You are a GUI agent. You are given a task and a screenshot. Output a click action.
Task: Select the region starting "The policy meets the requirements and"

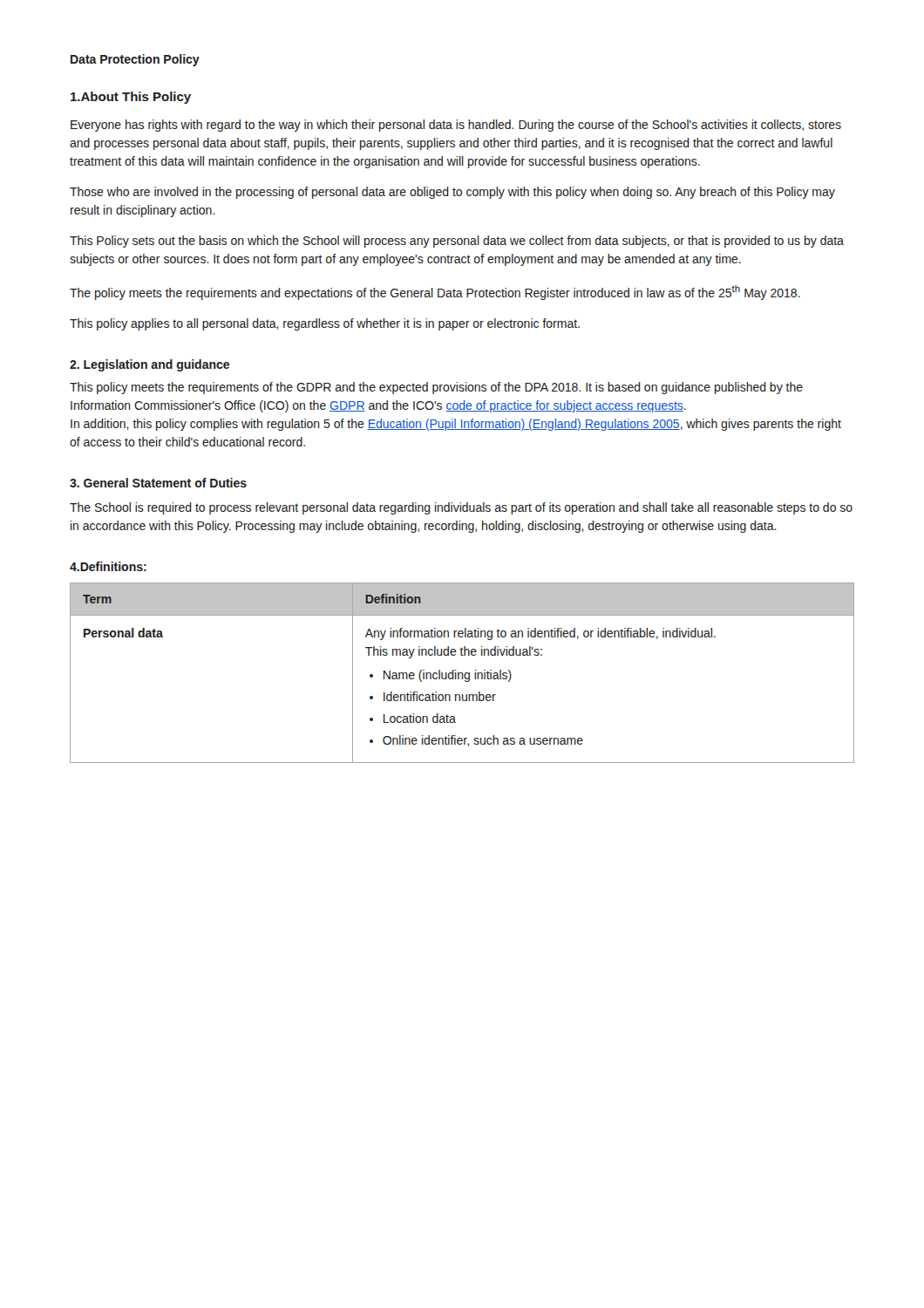[435, 291]
